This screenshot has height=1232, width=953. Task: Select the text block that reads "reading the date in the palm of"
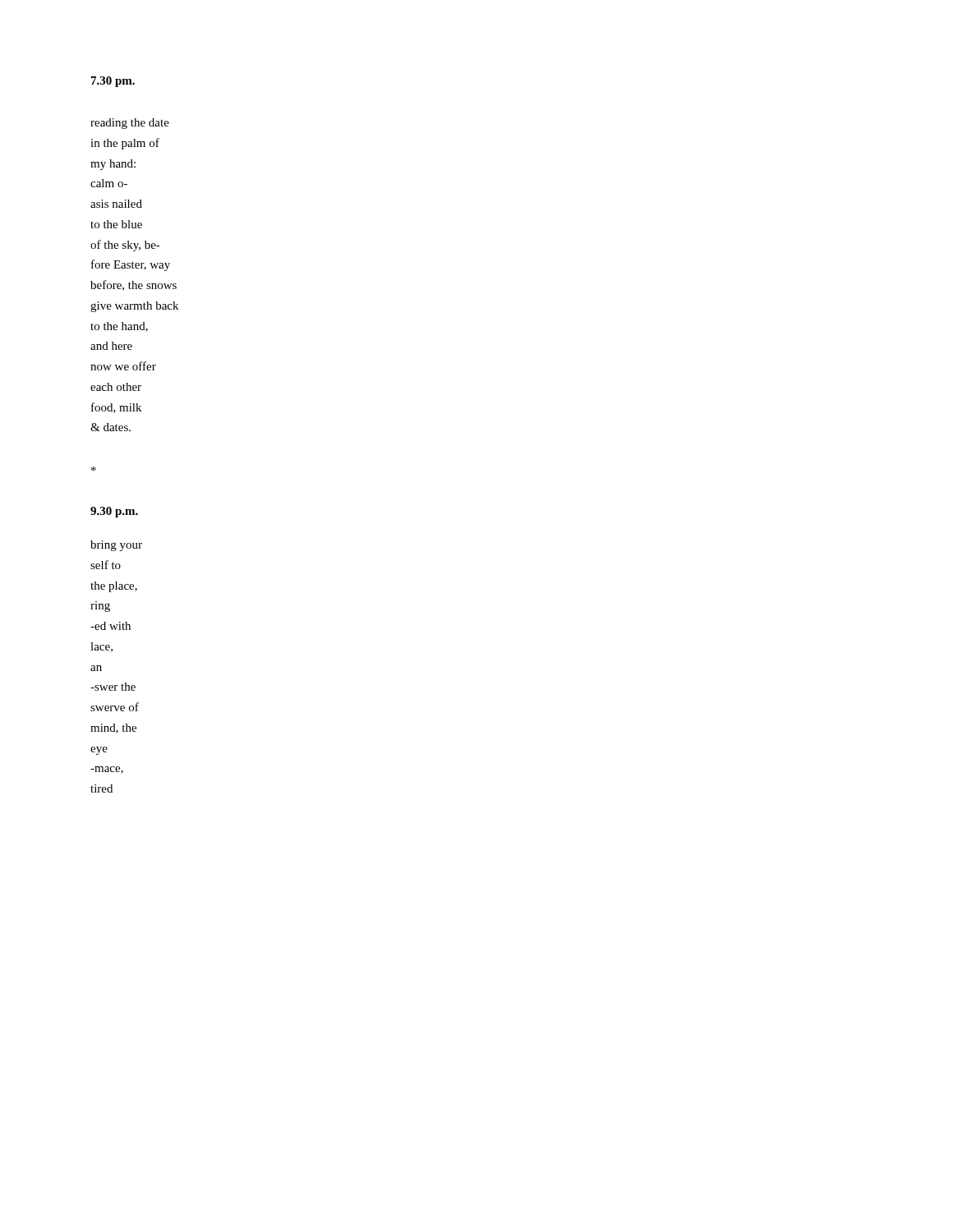click(130, 124)
